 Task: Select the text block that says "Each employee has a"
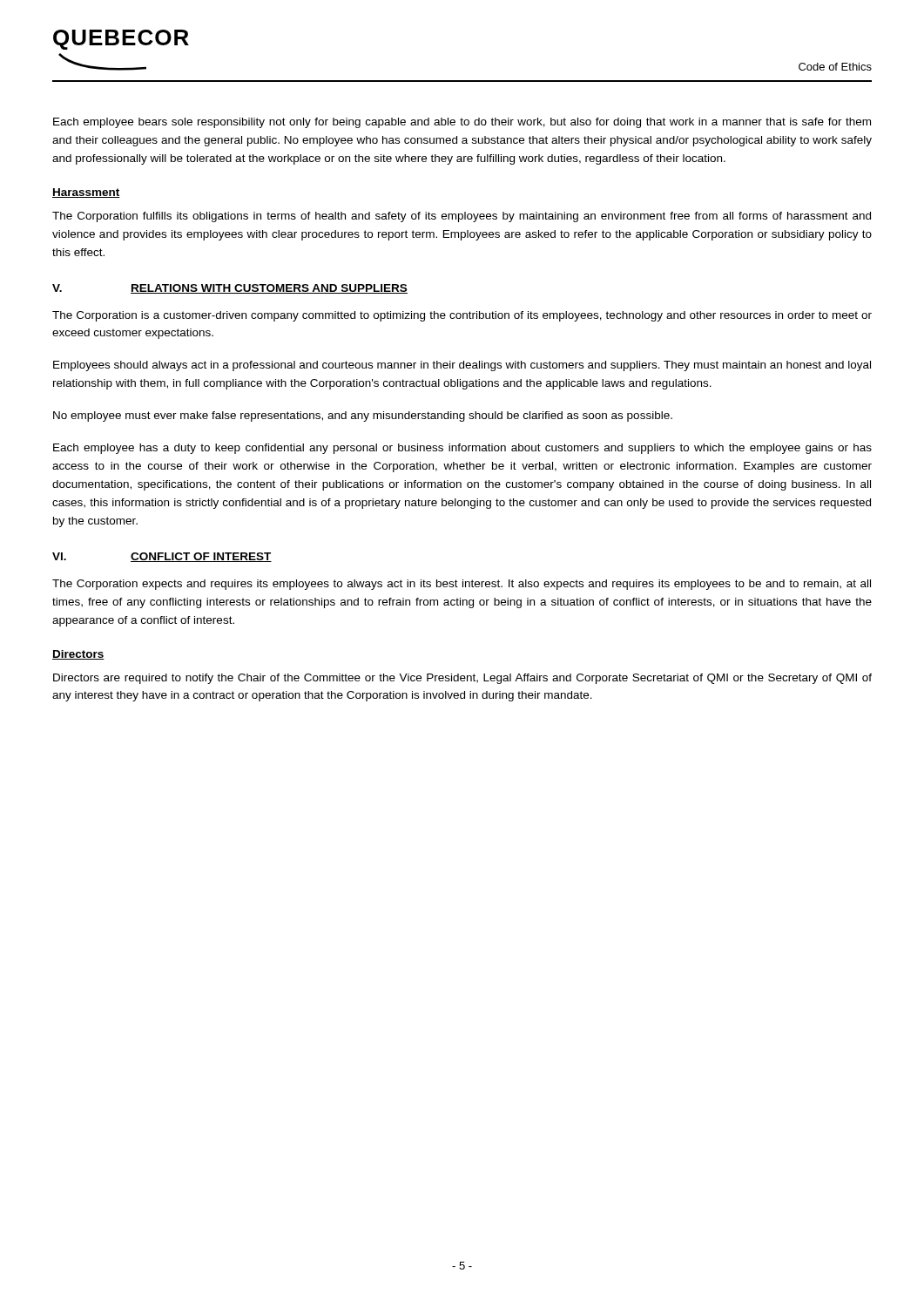pyautogui.click(x=462, y=484)
